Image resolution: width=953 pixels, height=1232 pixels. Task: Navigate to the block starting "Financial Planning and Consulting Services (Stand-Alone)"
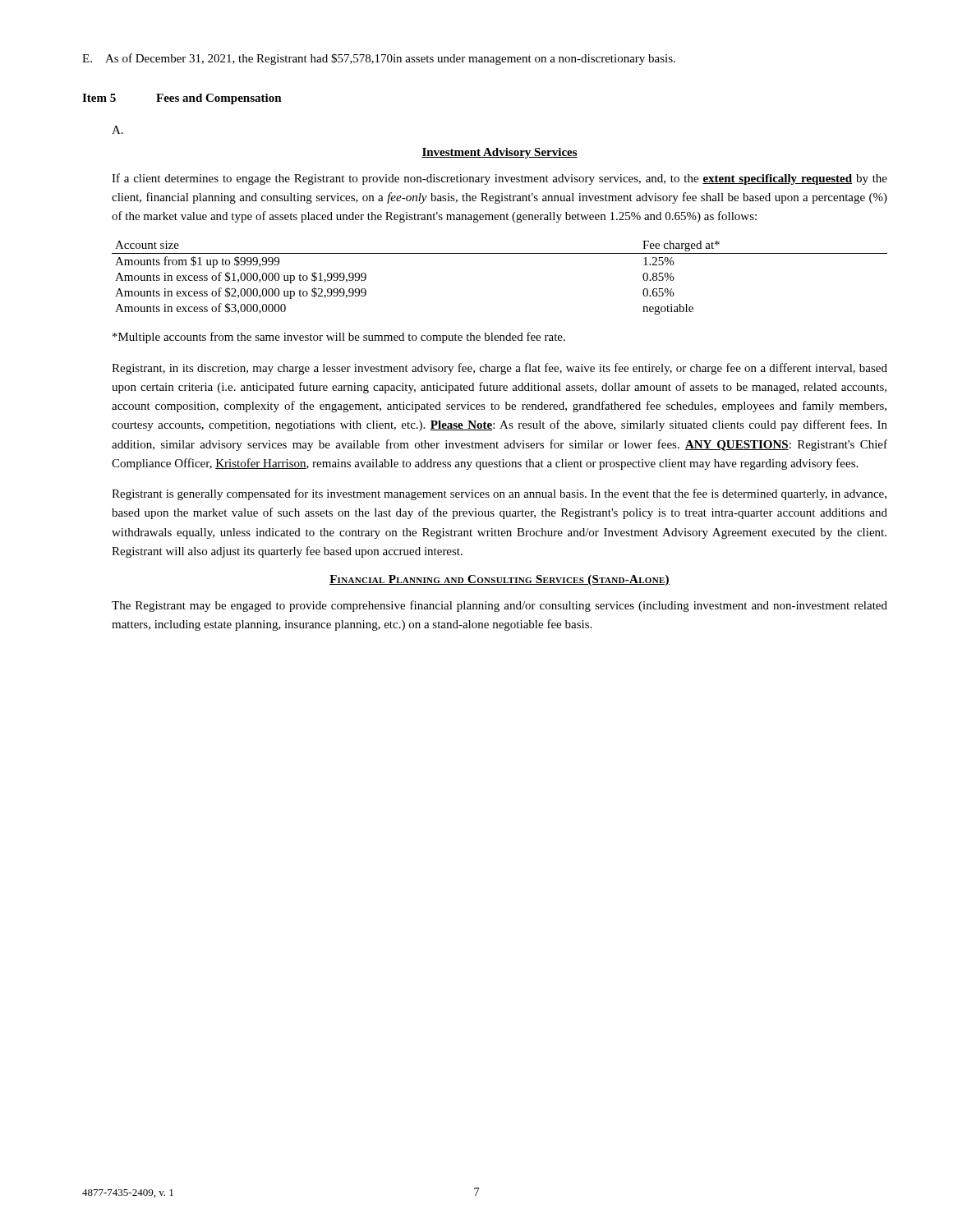499,579
